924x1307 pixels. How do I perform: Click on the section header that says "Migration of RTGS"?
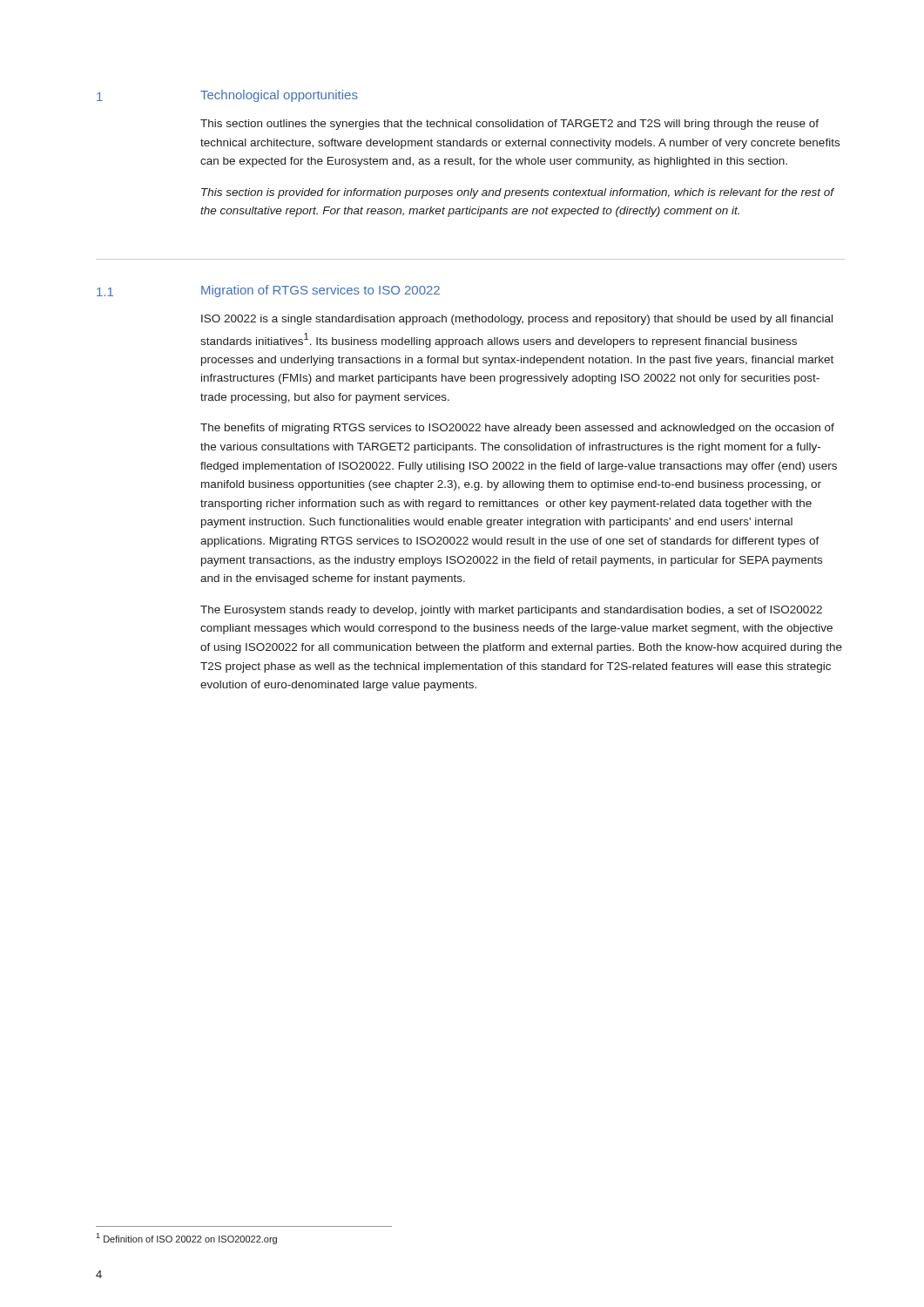(320, 290)
